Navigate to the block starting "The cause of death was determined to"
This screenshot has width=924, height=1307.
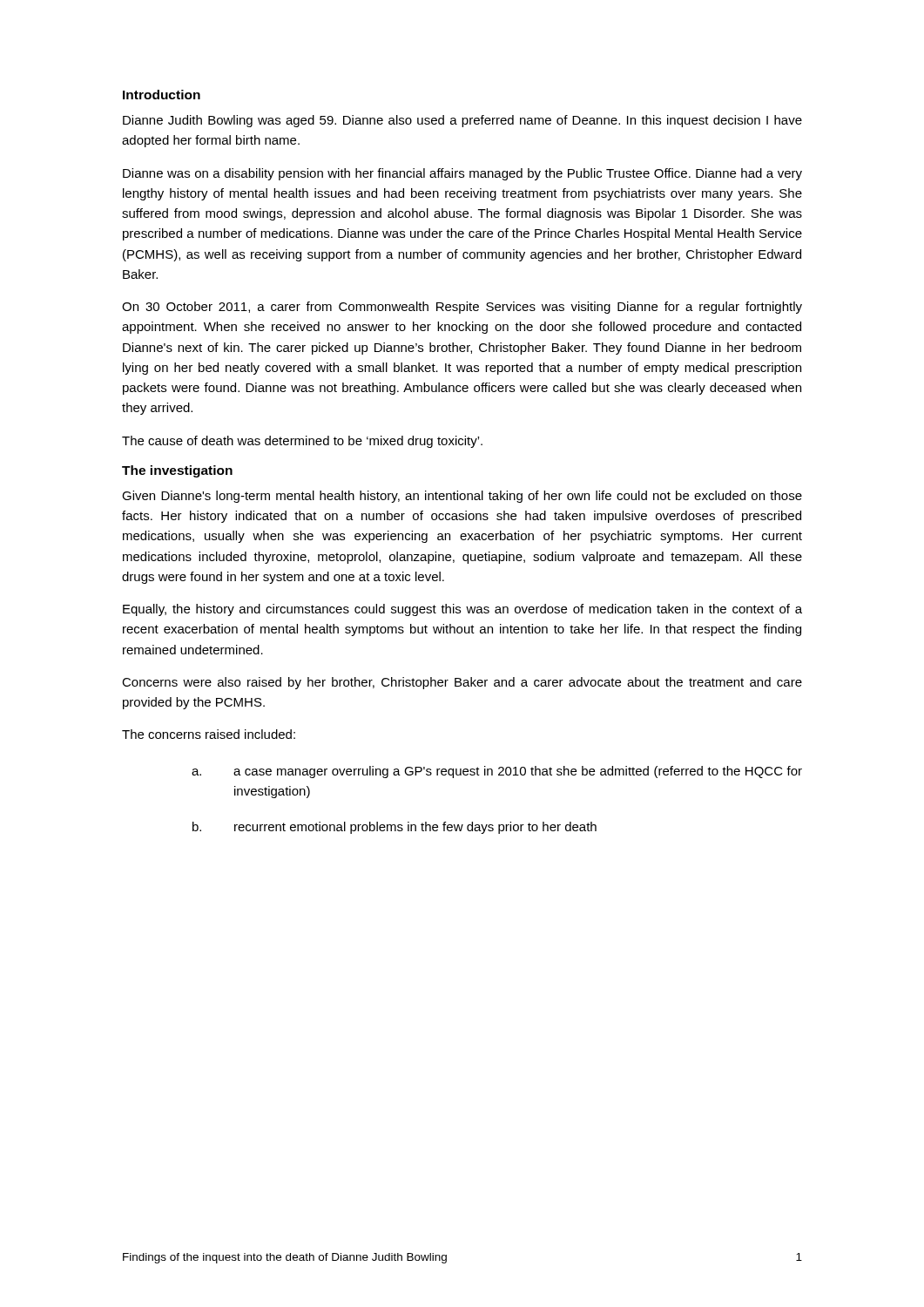click(x=303, y=440)
